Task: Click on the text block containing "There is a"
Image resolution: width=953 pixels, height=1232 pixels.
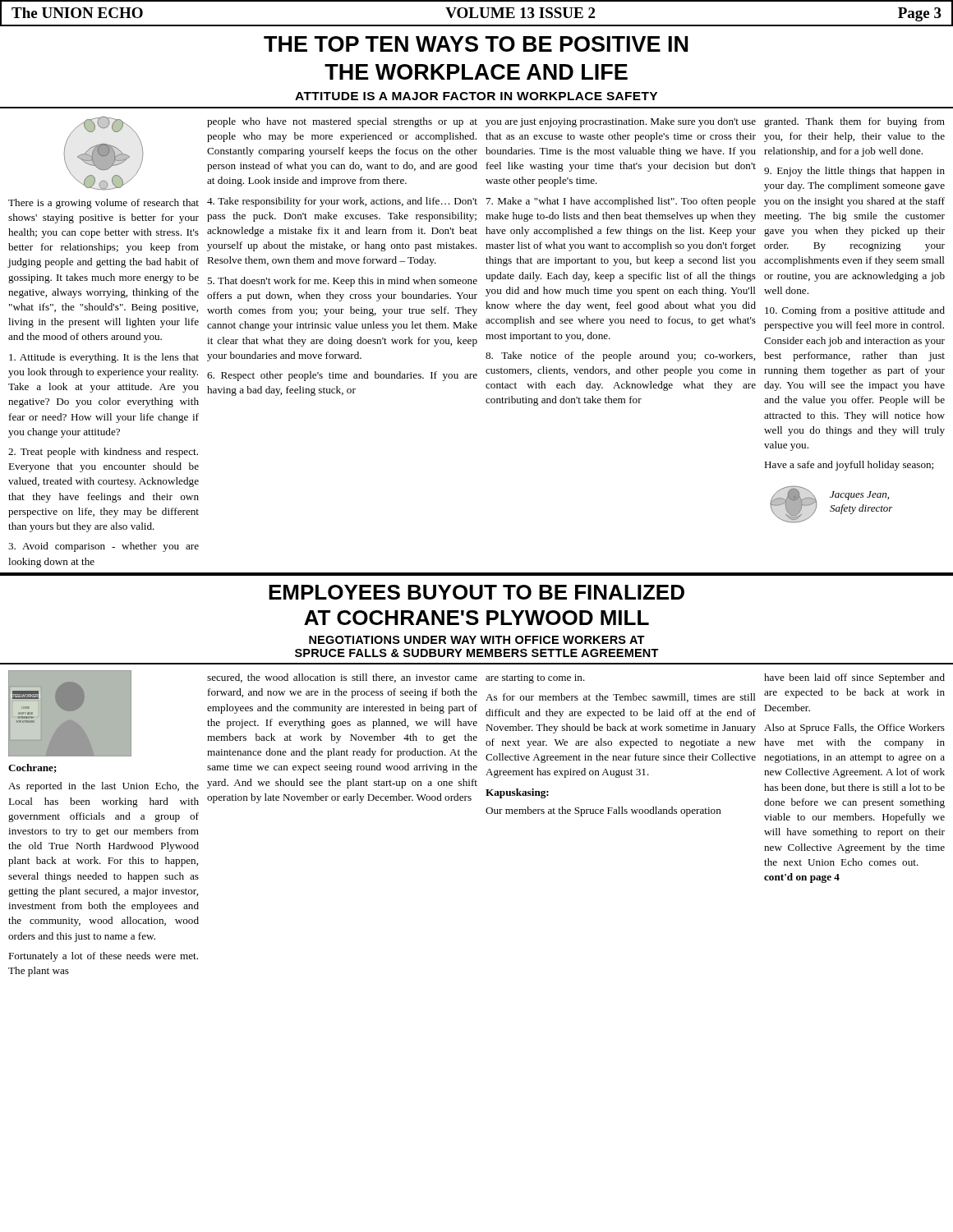Action: click(103, 382)
